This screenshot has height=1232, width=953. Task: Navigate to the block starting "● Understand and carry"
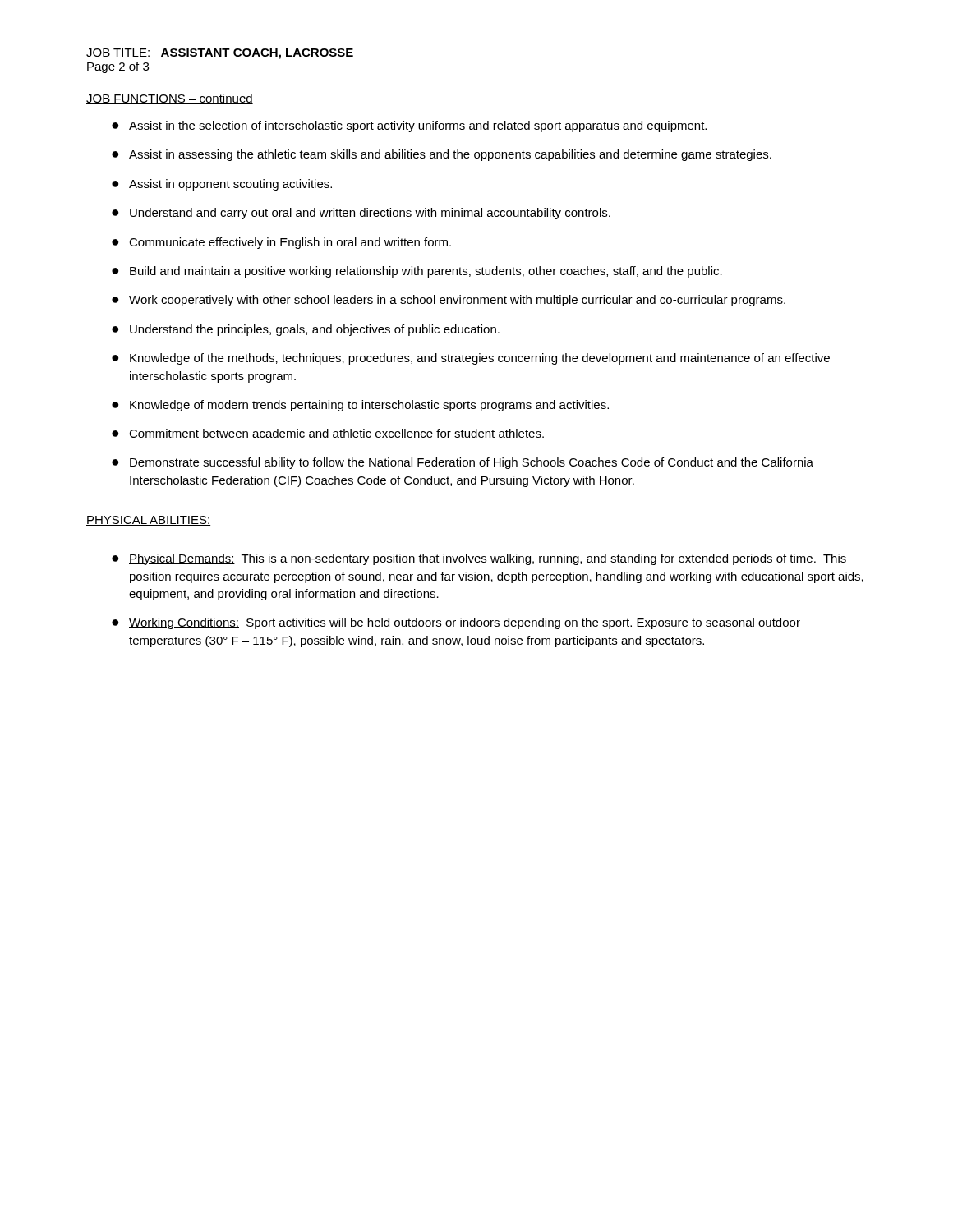[x=489, y=213]
